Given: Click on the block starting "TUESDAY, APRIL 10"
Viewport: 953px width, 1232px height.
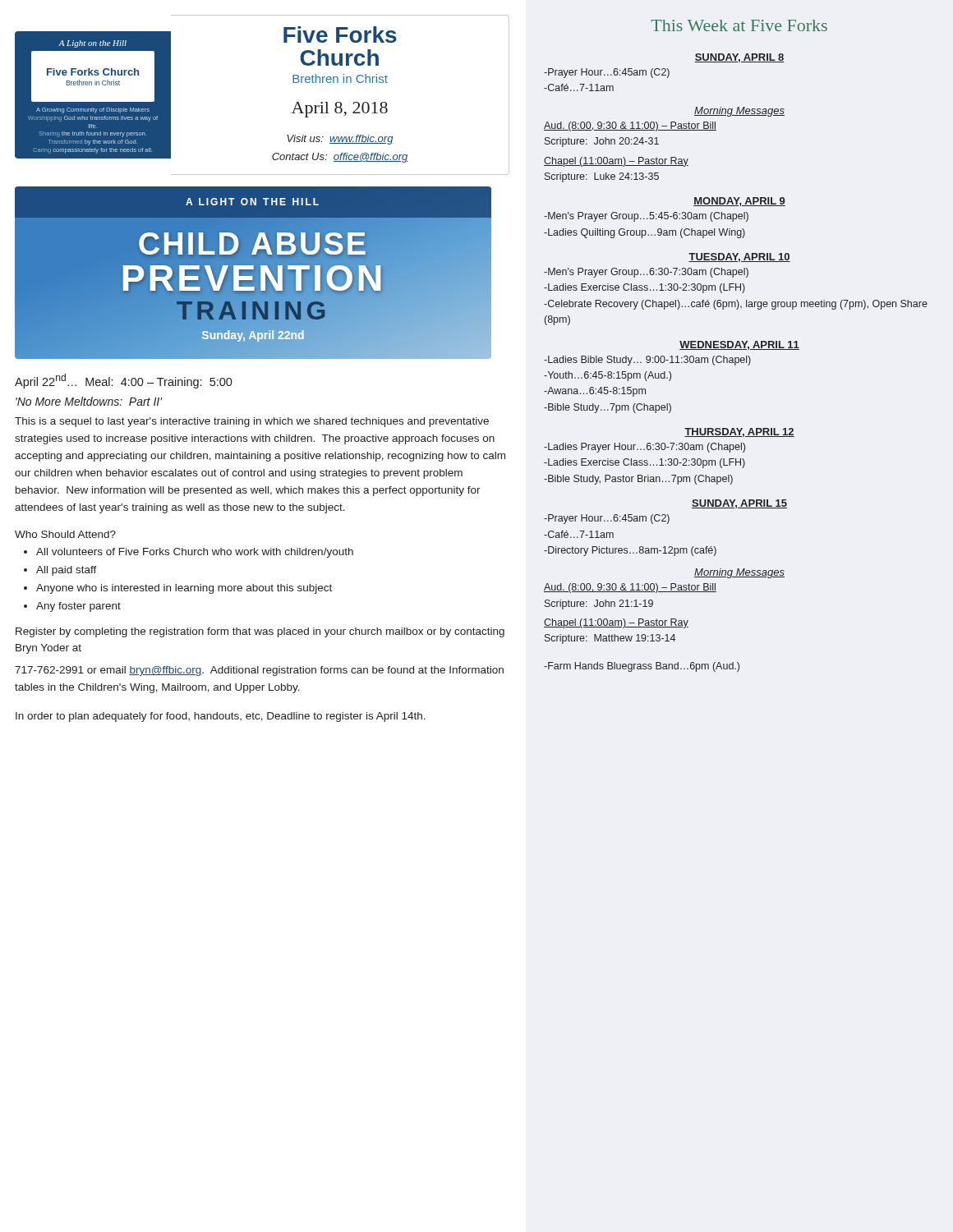Looking at the screenshot, I should click(739, 257).
